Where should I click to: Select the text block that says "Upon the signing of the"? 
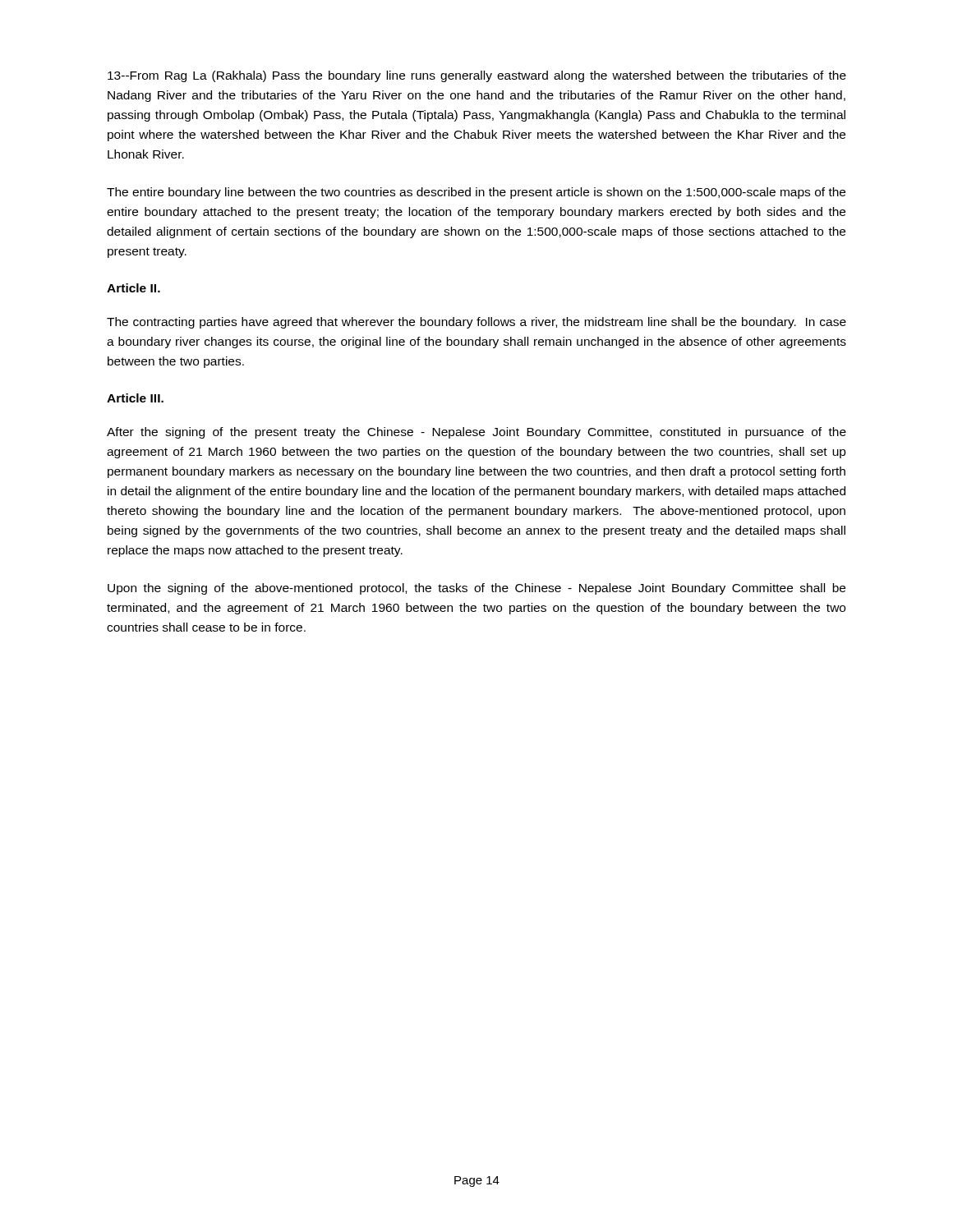476,607
